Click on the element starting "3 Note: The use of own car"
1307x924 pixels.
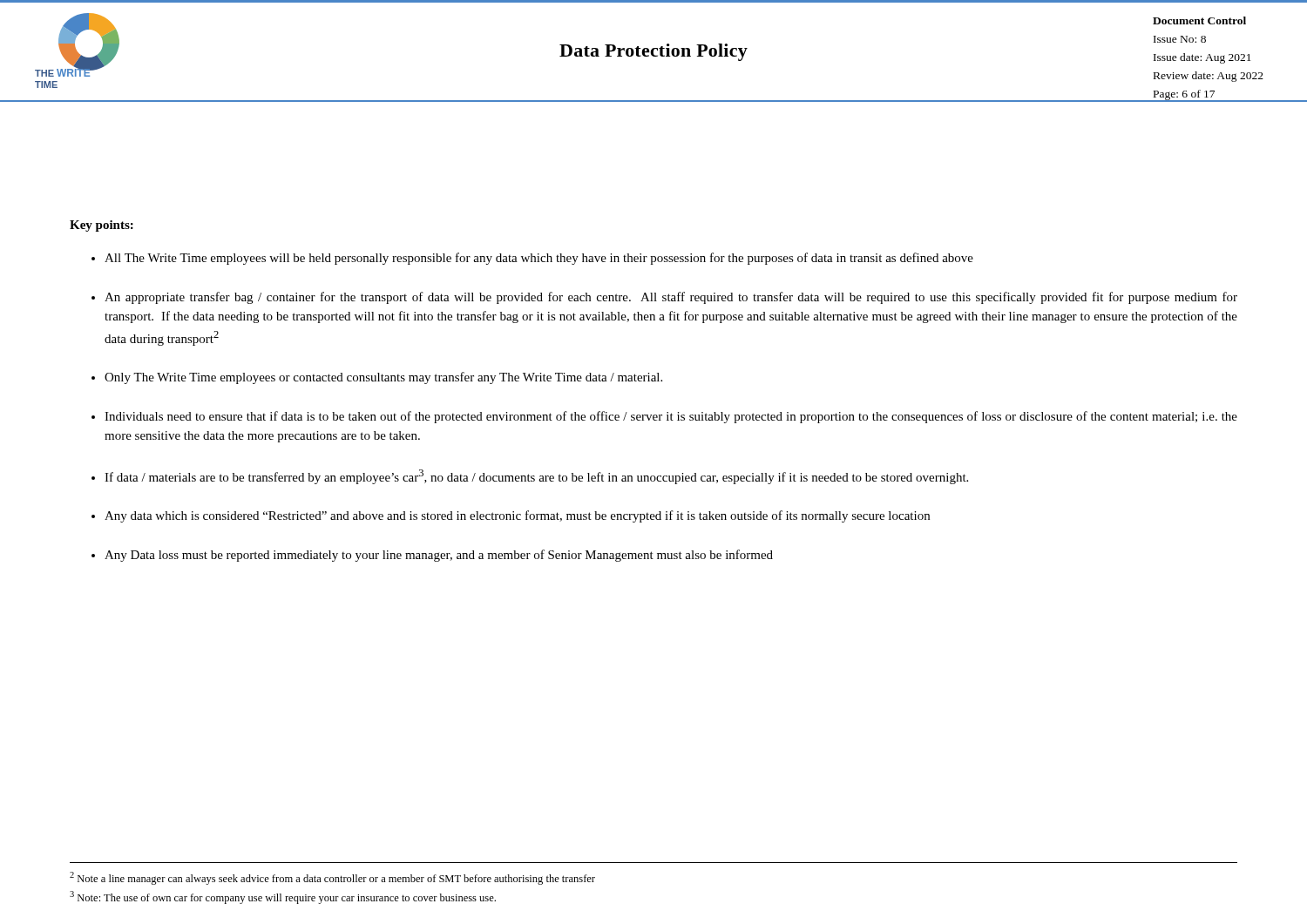pyautogui.click(x=283, y=897)
